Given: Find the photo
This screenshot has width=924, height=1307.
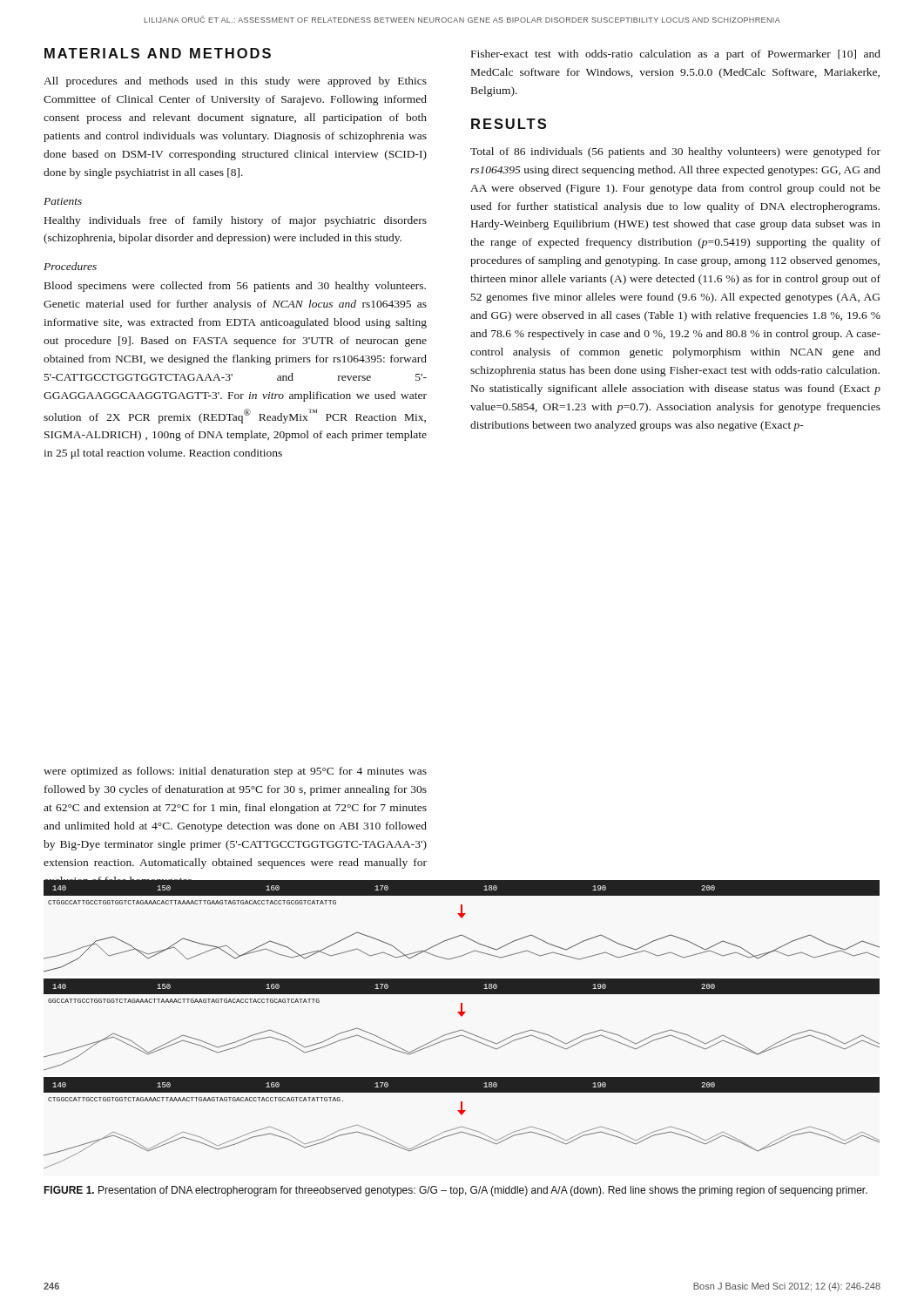Looking at the screenshot, I should (x=462, y=1028).
